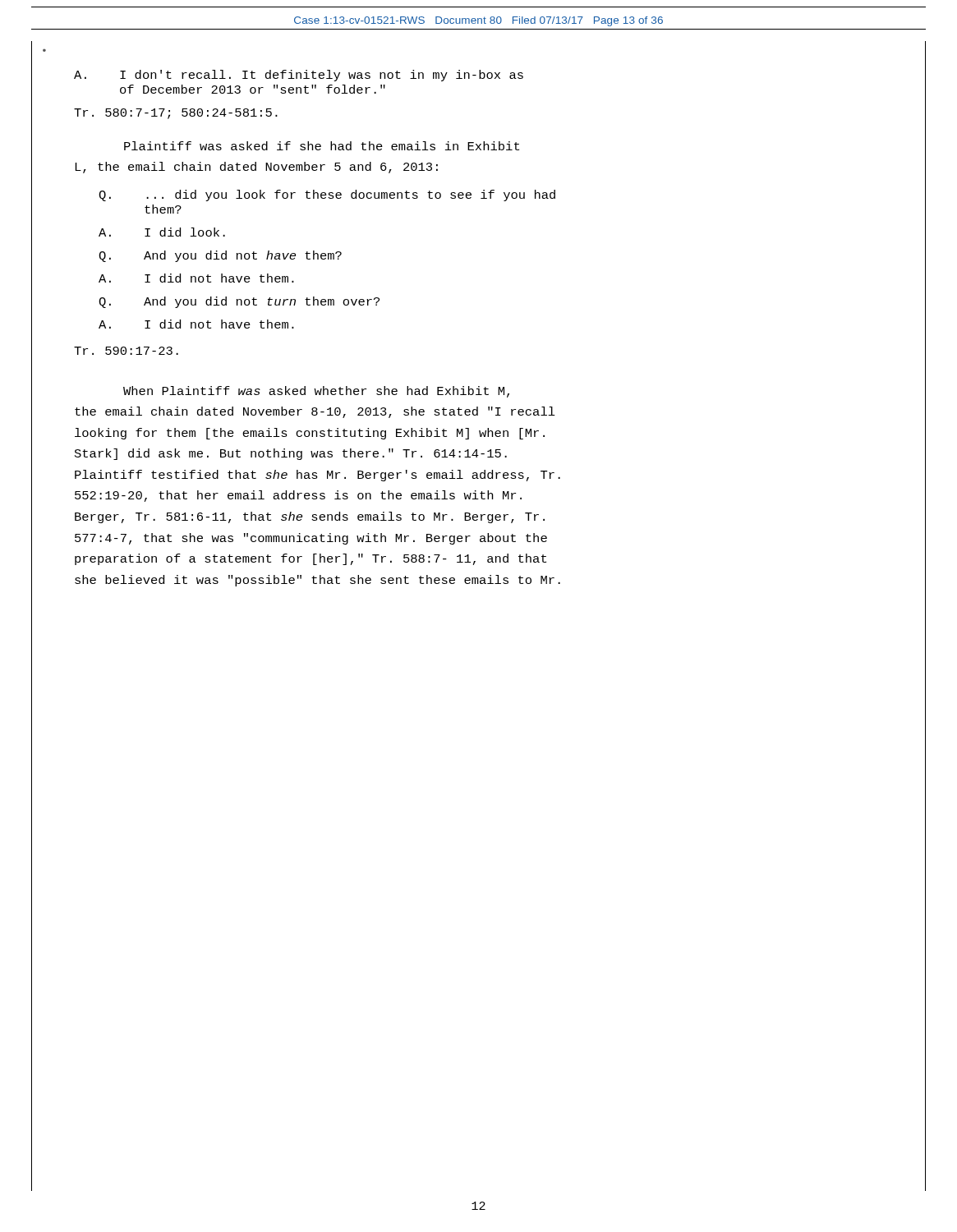
Task: Select the list item that says "Q. And you did not turn them"
Action: pos(239,302)
